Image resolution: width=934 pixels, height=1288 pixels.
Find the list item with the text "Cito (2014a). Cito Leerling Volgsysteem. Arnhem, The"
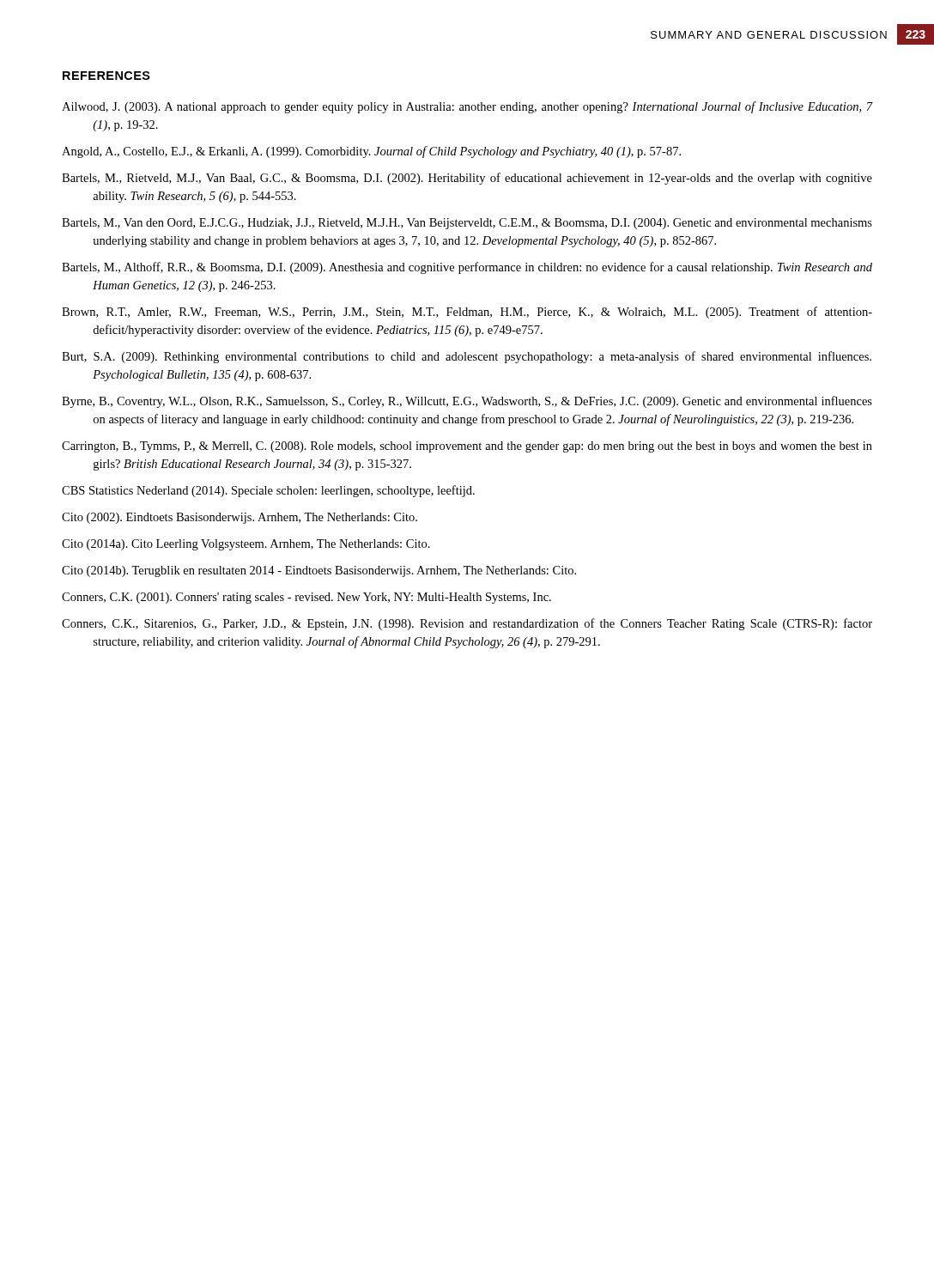pos(246,544)
